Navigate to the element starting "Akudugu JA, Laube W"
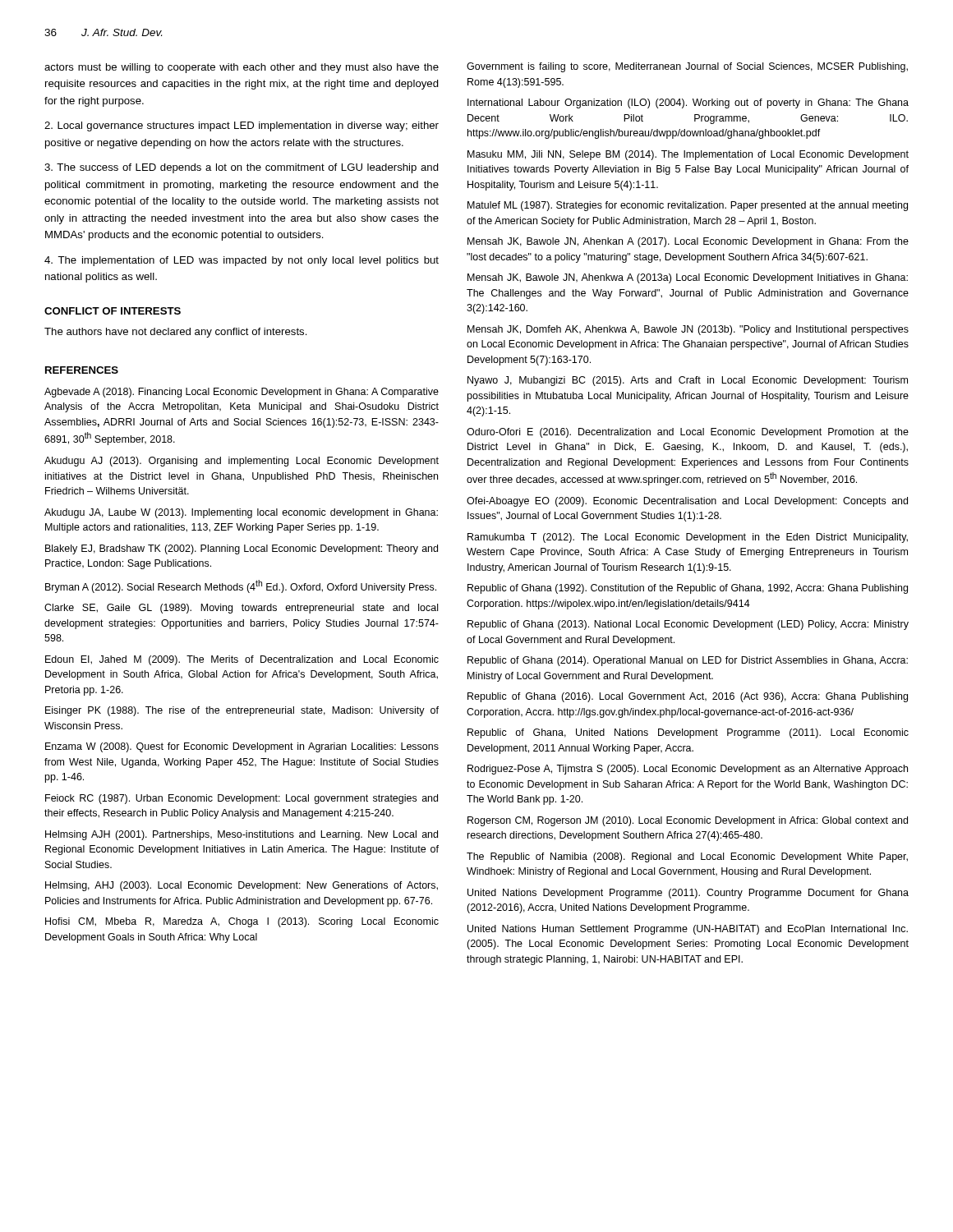The width and height of the screenshot is (953, 1232). click(242, 520)
